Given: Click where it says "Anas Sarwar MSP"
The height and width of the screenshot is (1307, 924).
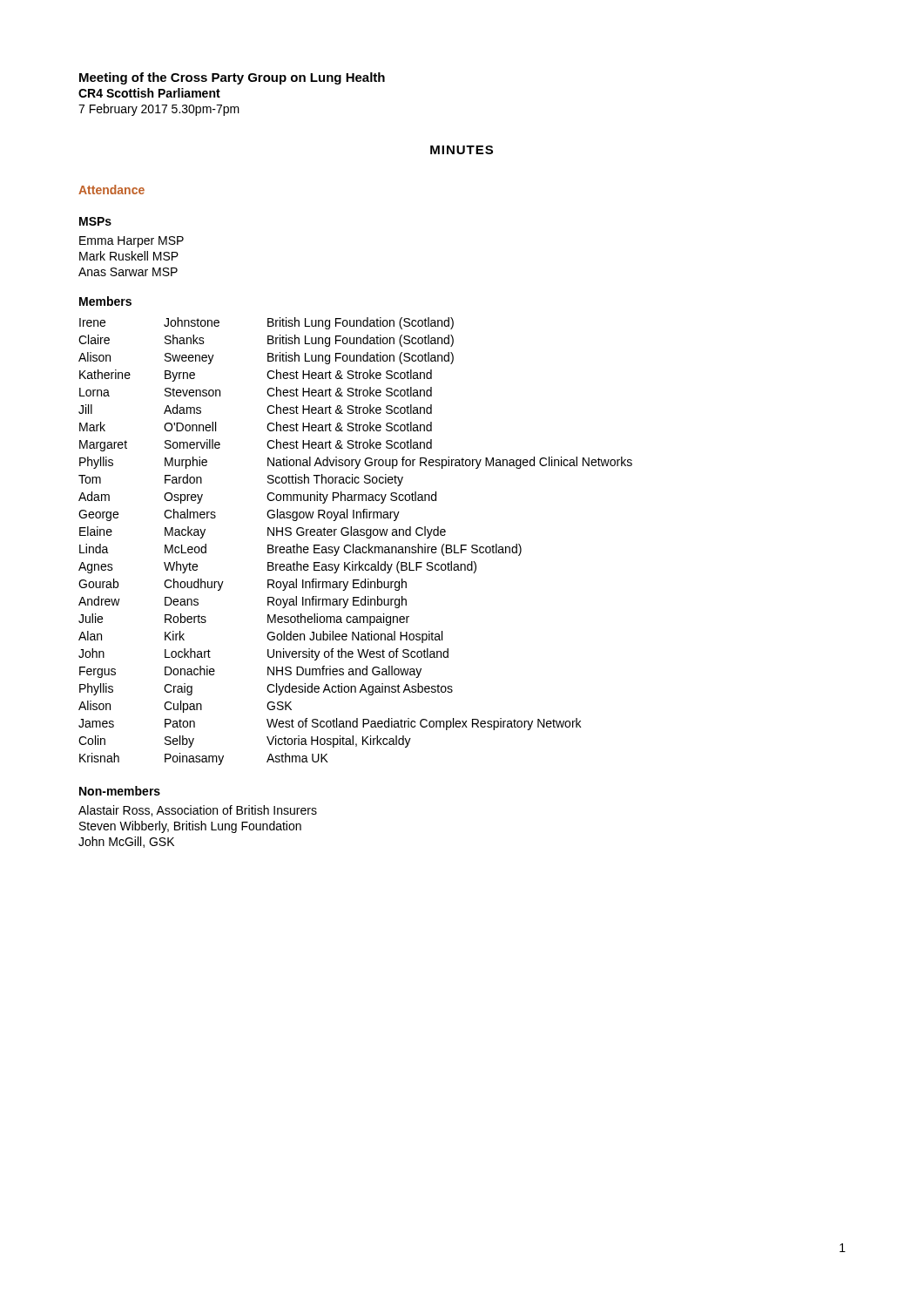Looking at the screenshot, I should point(128,272).
